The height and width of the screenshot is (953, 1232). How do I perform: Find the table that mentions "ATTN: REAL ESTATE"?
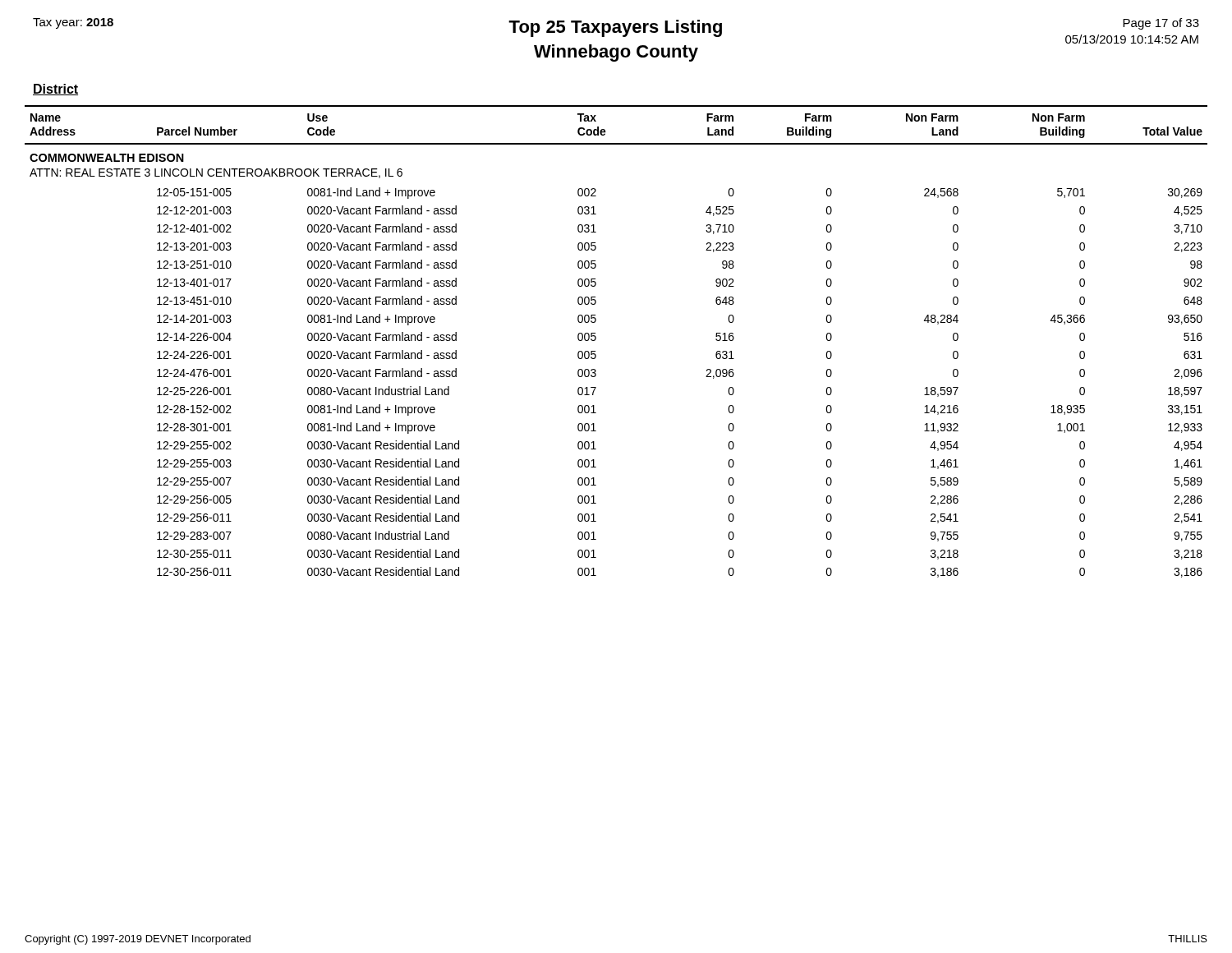click(616, 343)
